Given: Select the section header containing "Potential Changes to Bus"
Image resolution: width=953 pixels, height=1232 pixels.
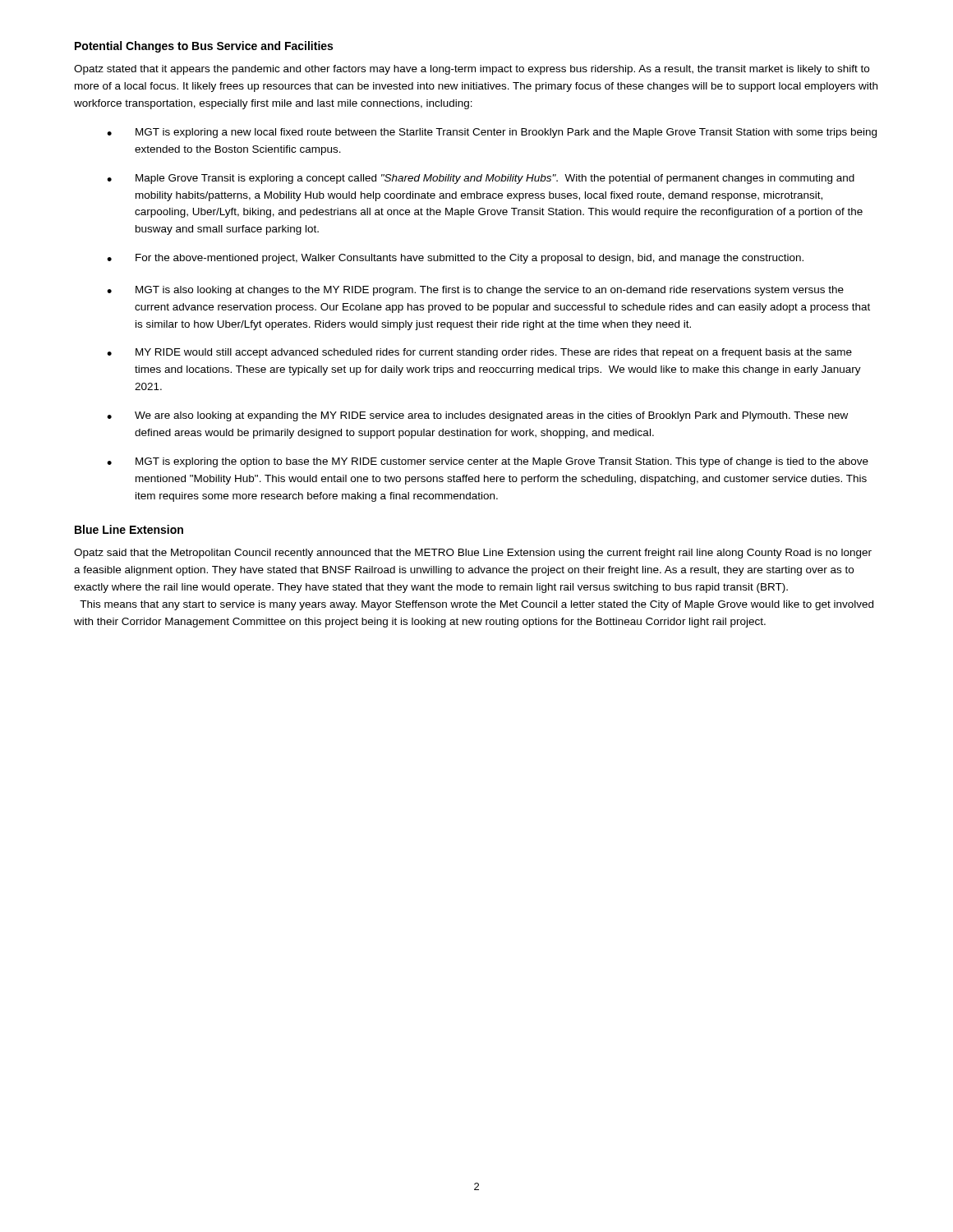Looking at the screenshot, I should pyautogui.click(x=204, y=46).
